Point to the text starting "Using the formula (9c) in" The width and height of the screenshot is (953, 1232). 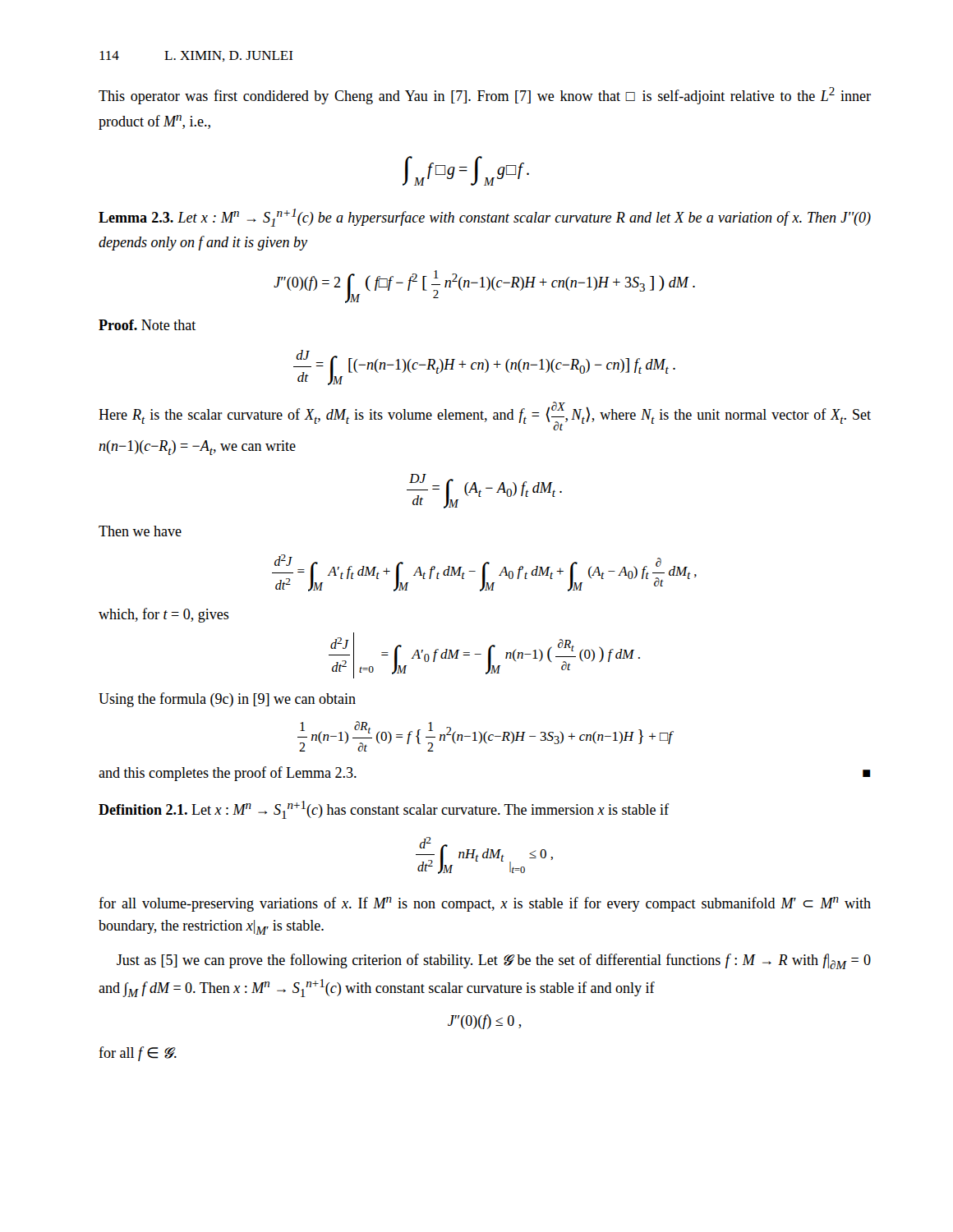[x=227, y=699]
